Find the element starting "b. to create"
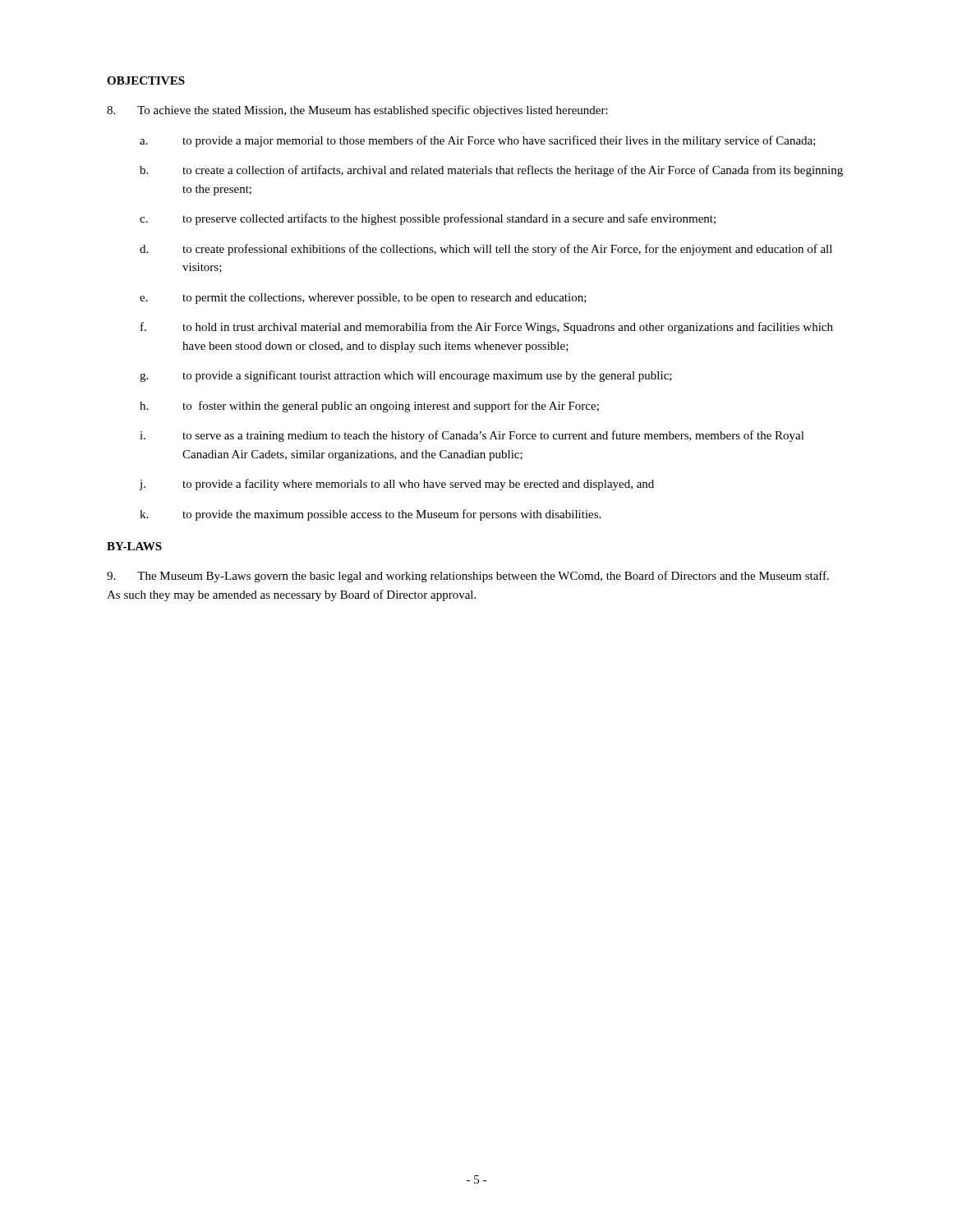The width and height of the screenshot is (953, 1232). click(493, 180)
